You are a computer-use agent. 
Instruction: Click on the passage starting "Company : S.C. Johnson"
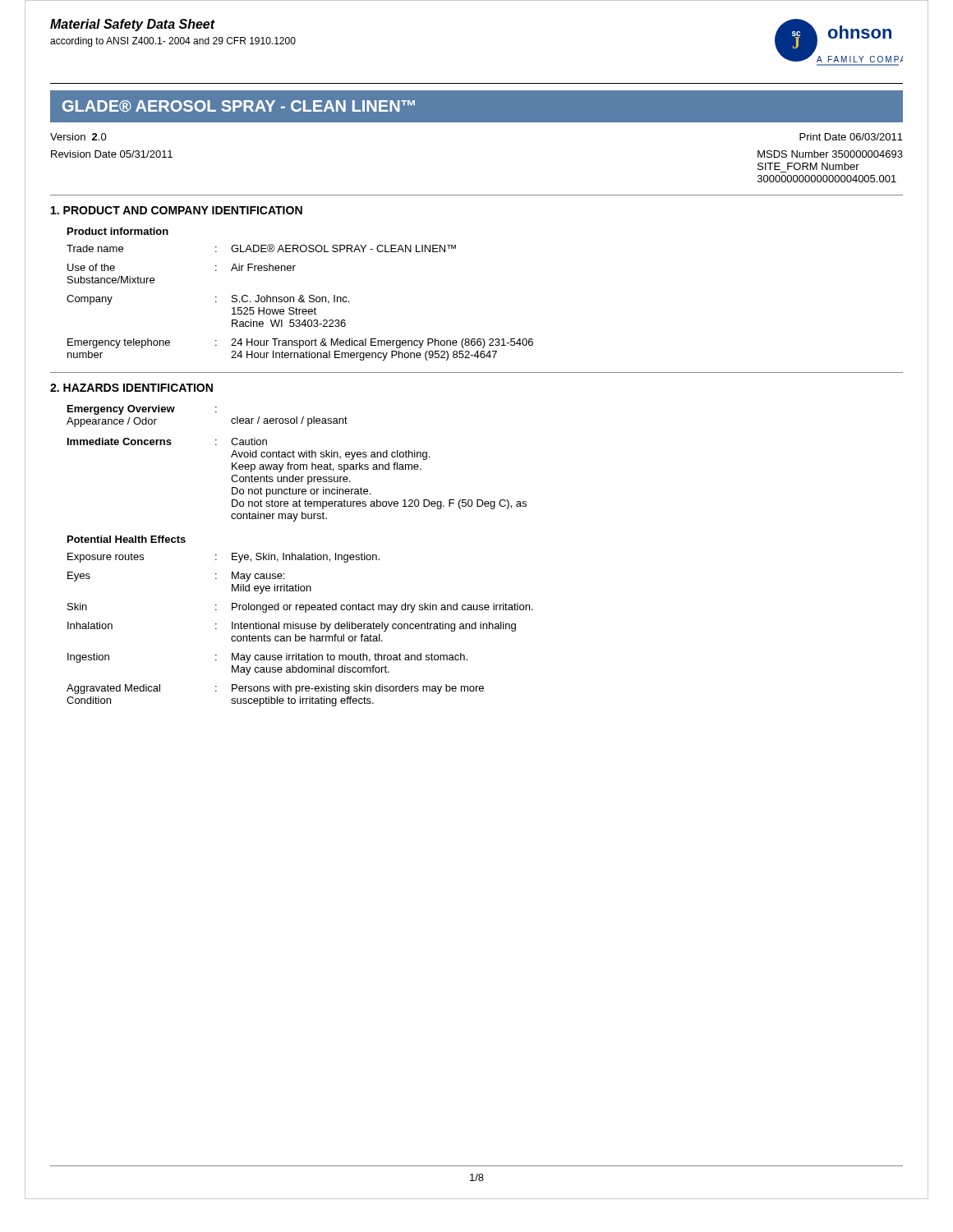(x=91, y=299)
